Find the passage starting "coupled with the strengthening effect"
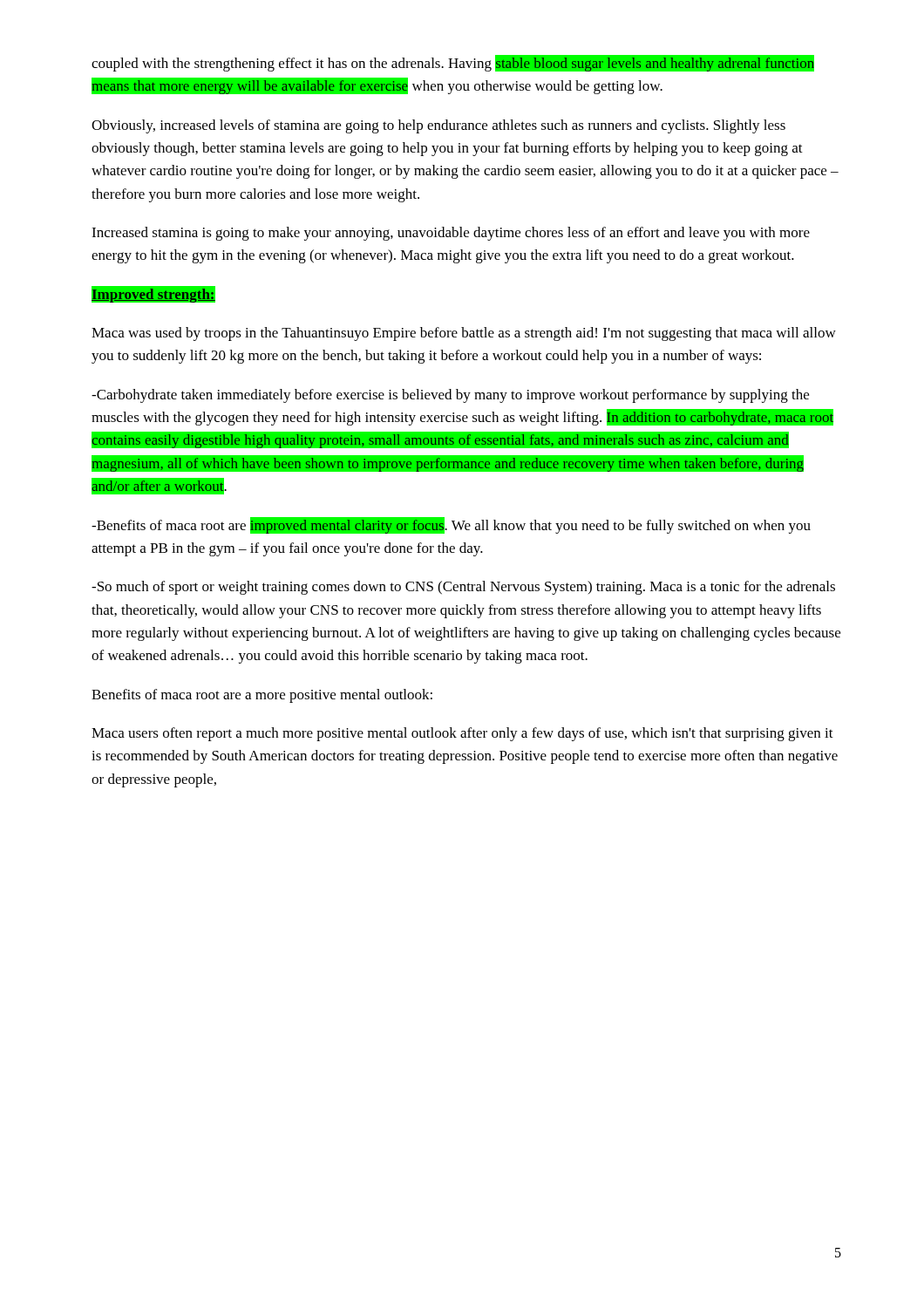924x1308 pixels. 453,75
